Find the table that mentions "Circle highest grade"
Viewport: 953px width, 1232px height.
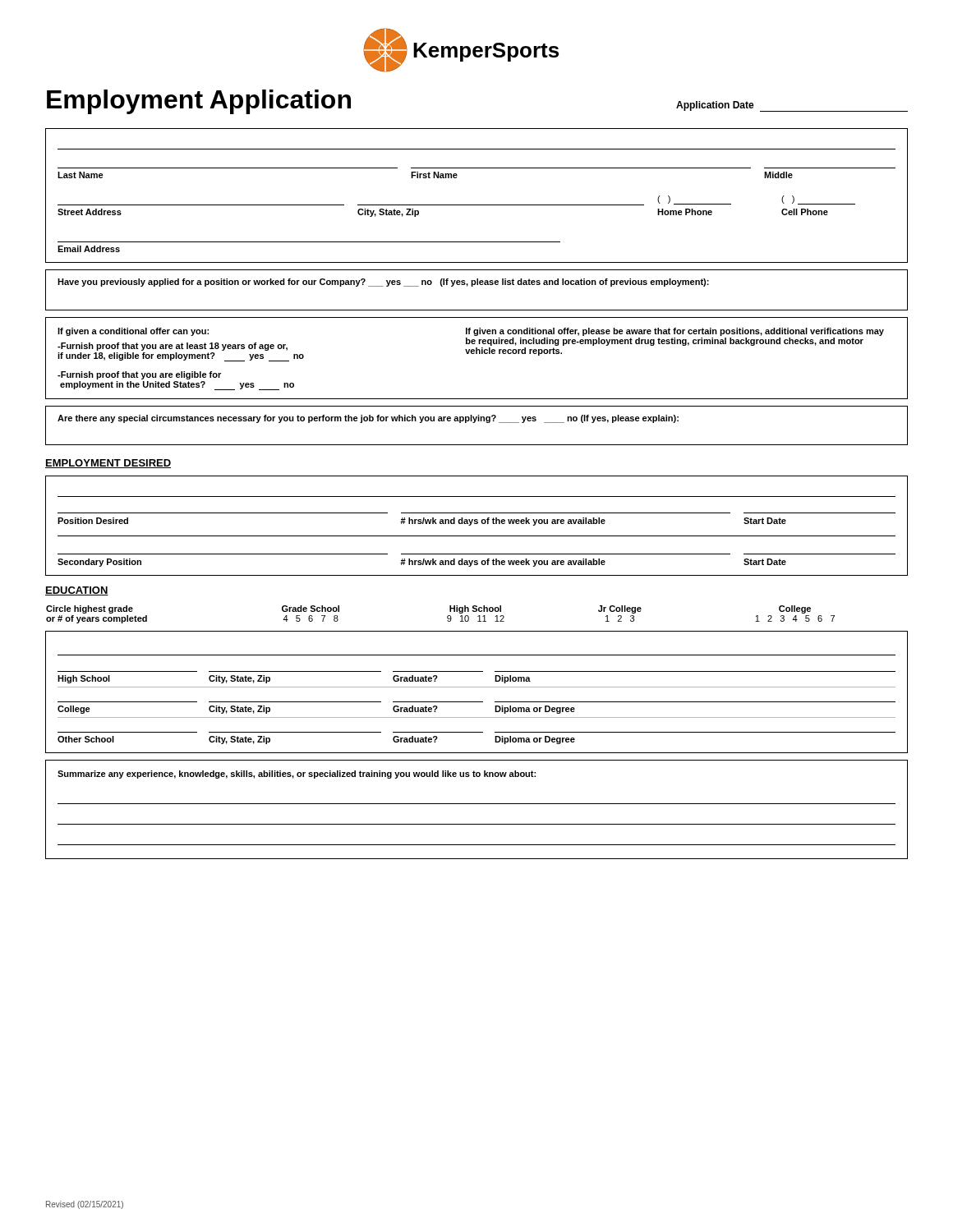(476, 614)
